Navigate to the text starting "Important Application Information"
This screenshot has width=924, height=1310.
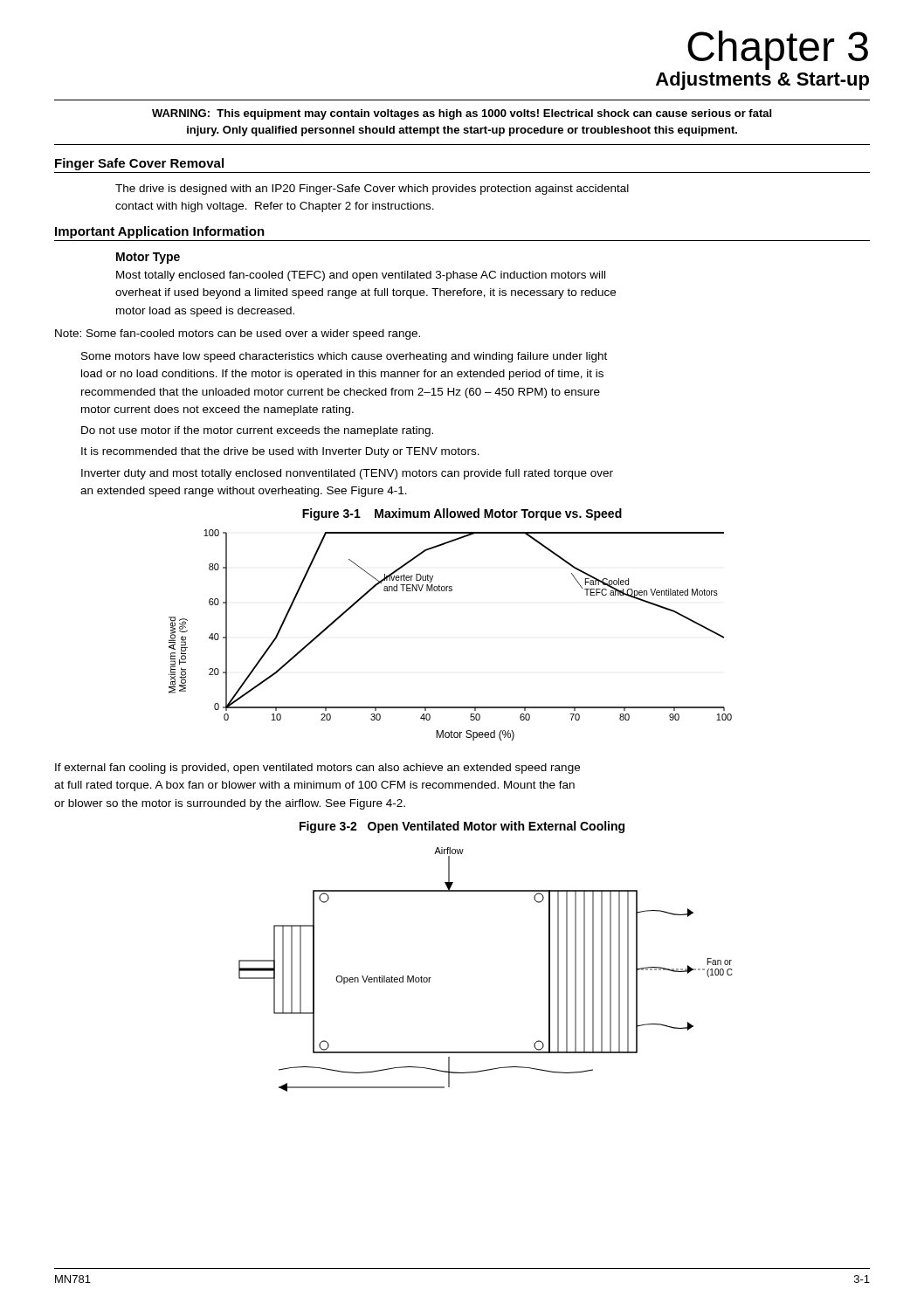(x=159, y=231)
